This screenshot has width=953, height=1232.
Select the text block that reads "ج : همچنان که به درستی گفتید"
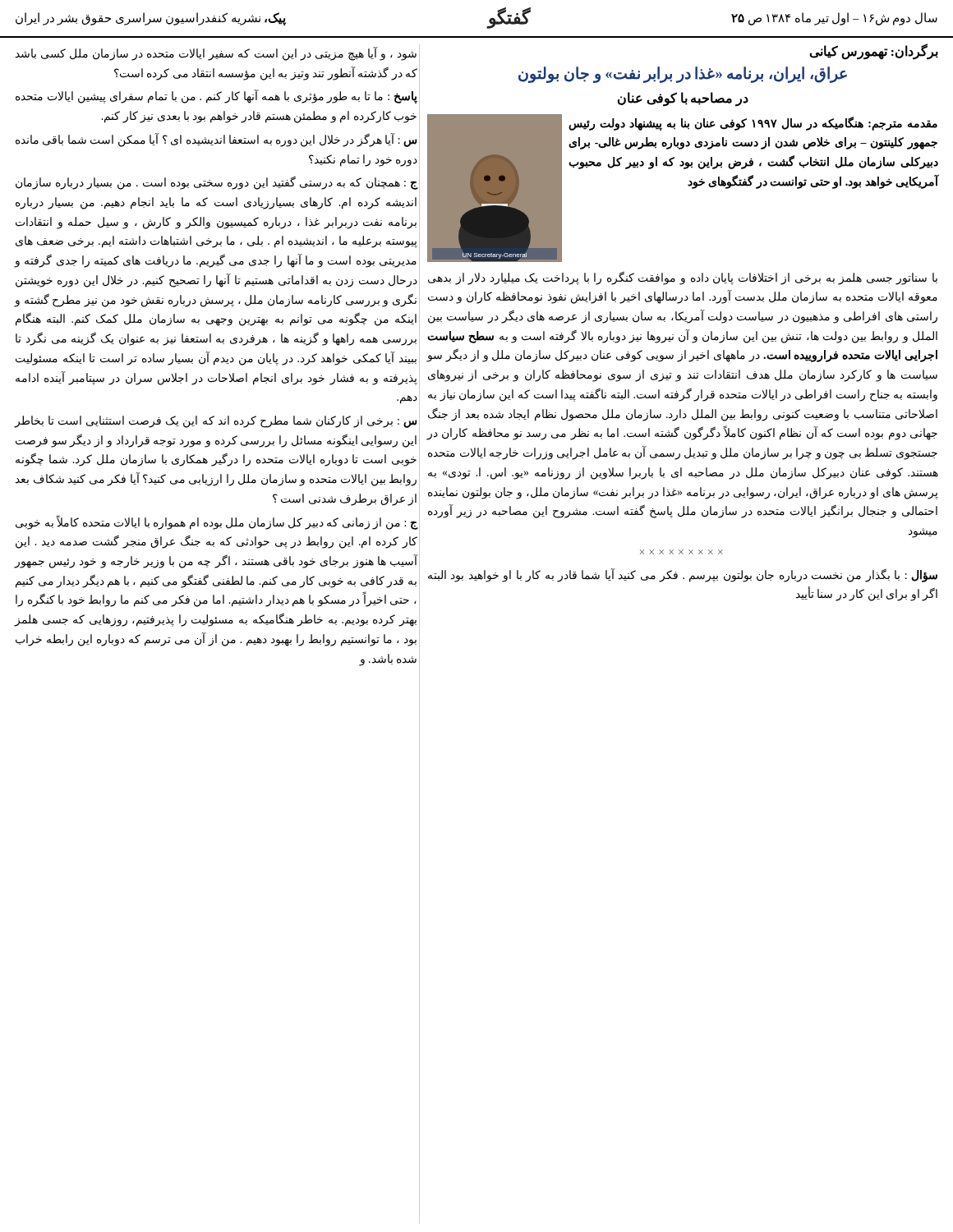[216, 290]
